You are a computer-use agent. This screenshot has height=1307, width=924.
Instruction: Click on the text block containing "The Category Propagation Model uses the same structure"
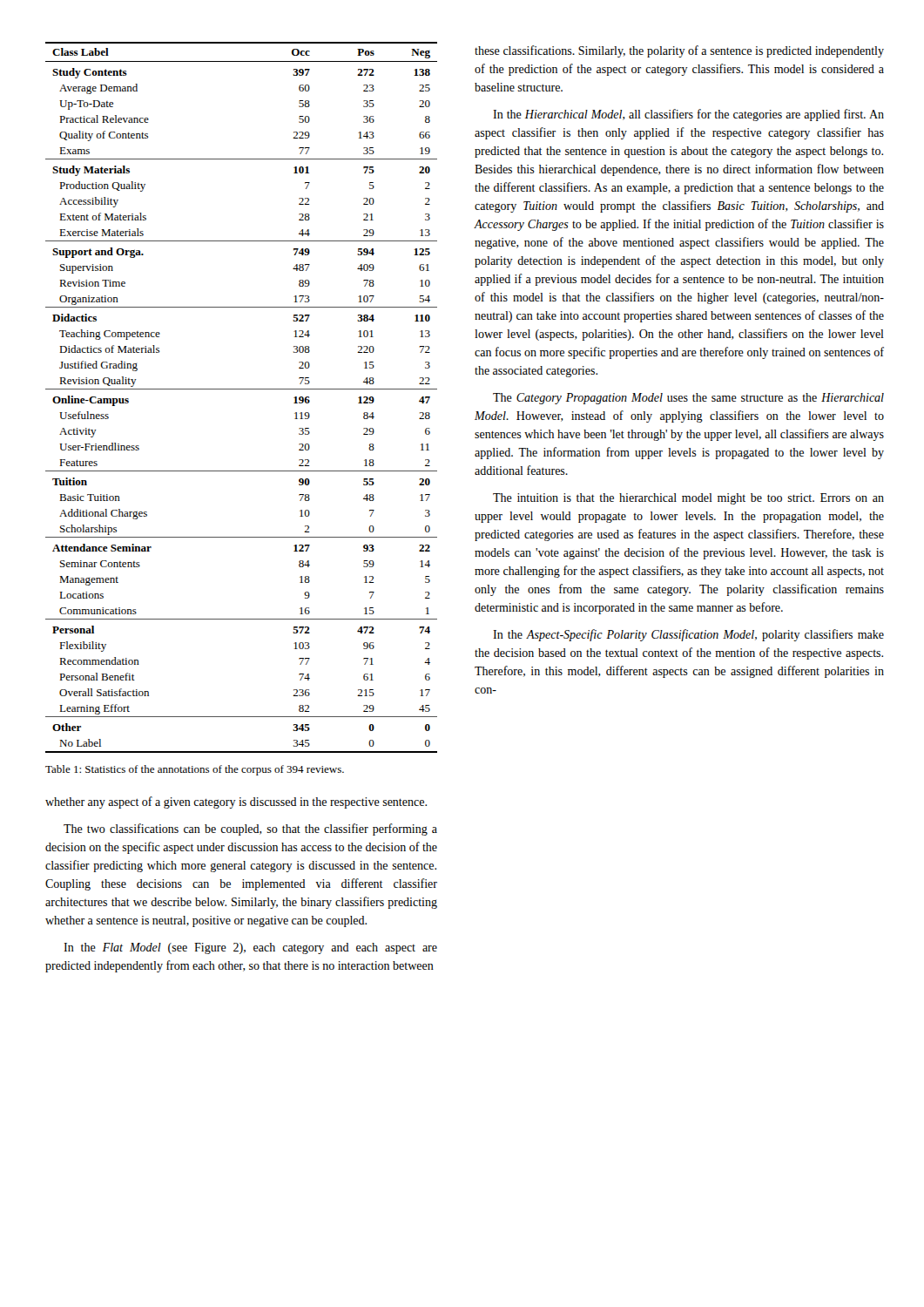(x=679, y=434)
